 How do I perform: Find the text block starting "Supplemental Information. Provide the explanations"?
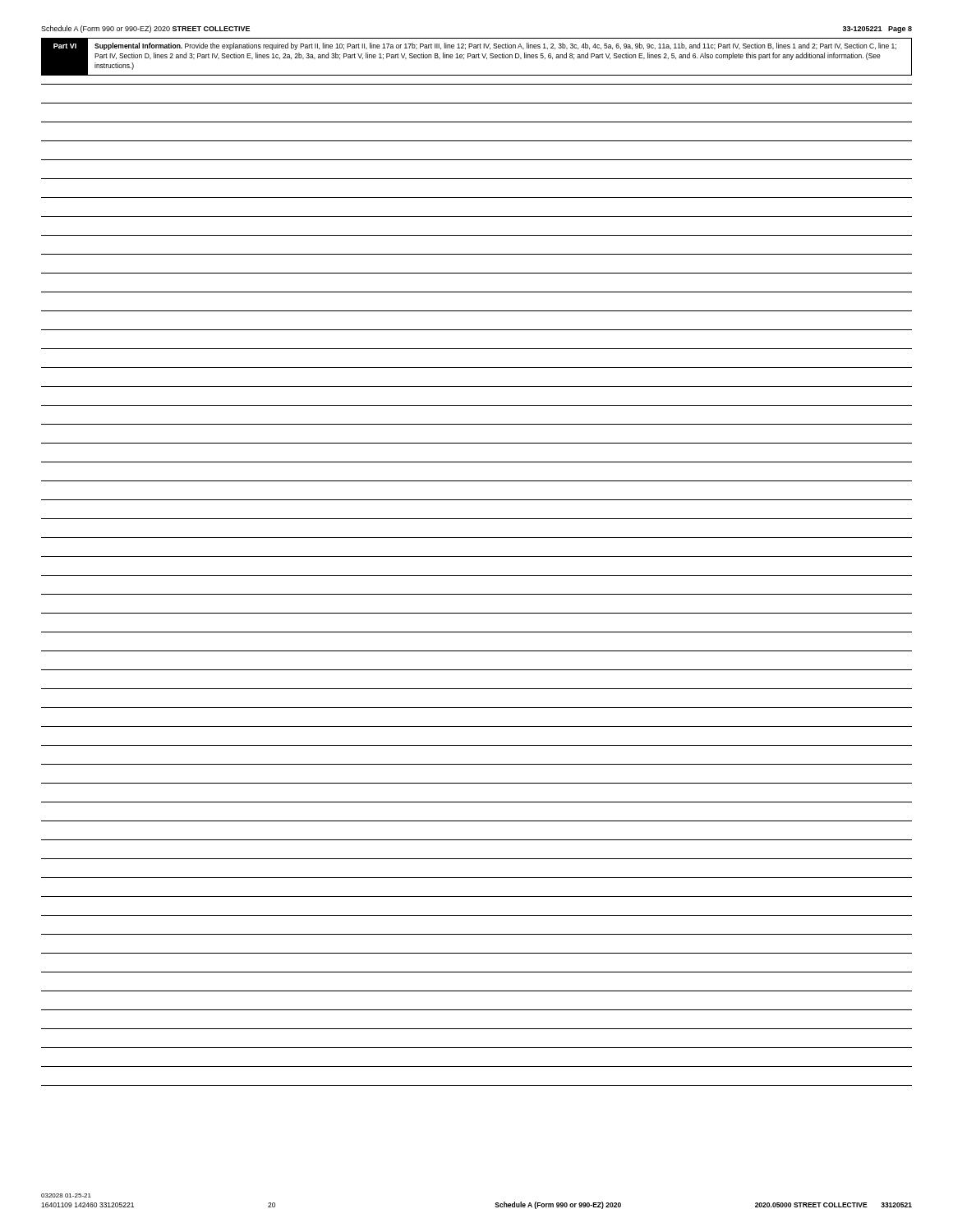496,56
